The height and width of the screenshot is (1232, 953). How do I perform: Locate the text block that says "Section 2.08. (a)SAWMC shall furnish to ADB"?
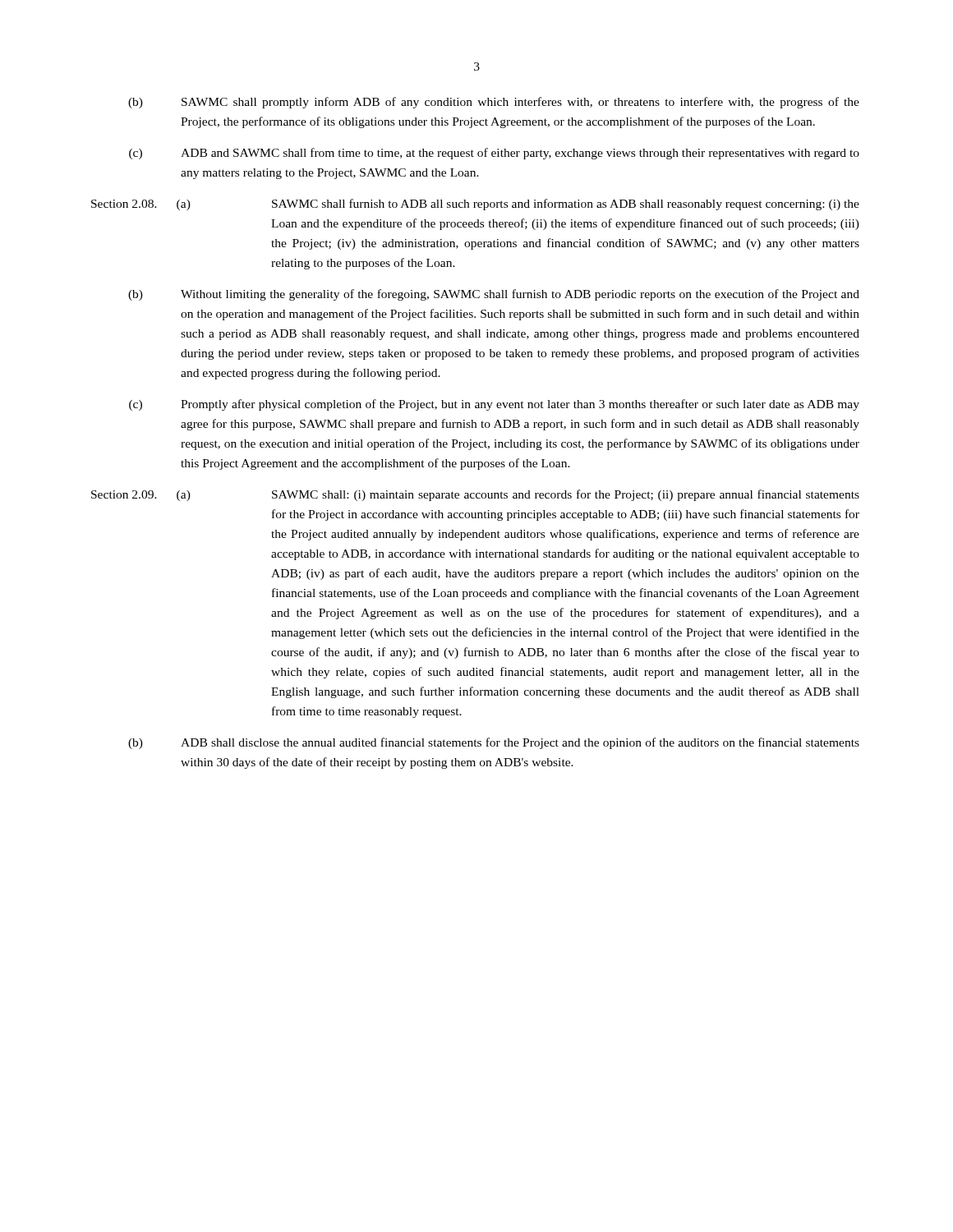point(475,233)
